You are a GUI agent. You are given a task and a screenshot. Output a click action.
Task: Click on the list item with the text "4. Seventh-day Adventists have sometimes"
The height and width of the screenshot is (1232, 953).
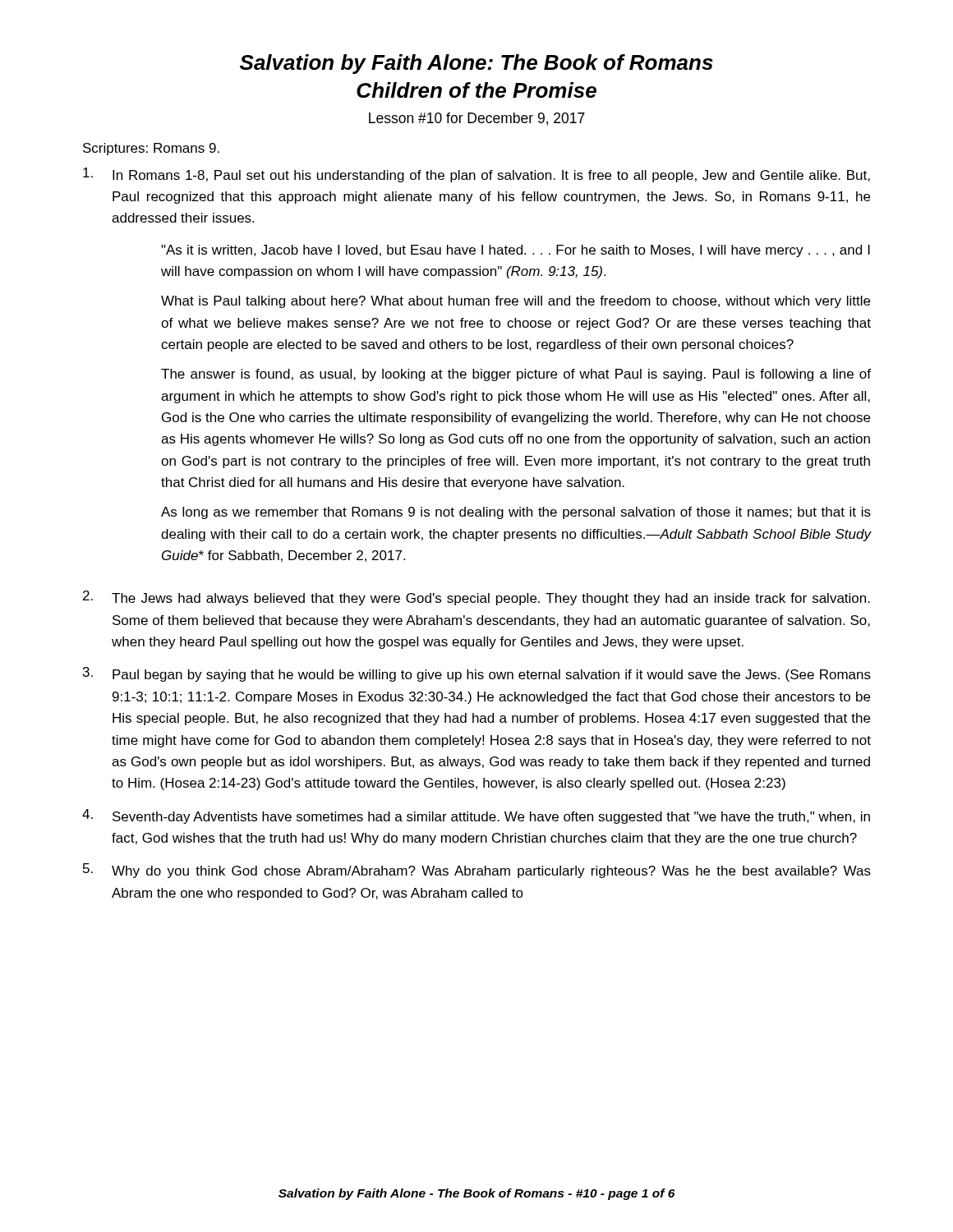(x=476, y=828)
